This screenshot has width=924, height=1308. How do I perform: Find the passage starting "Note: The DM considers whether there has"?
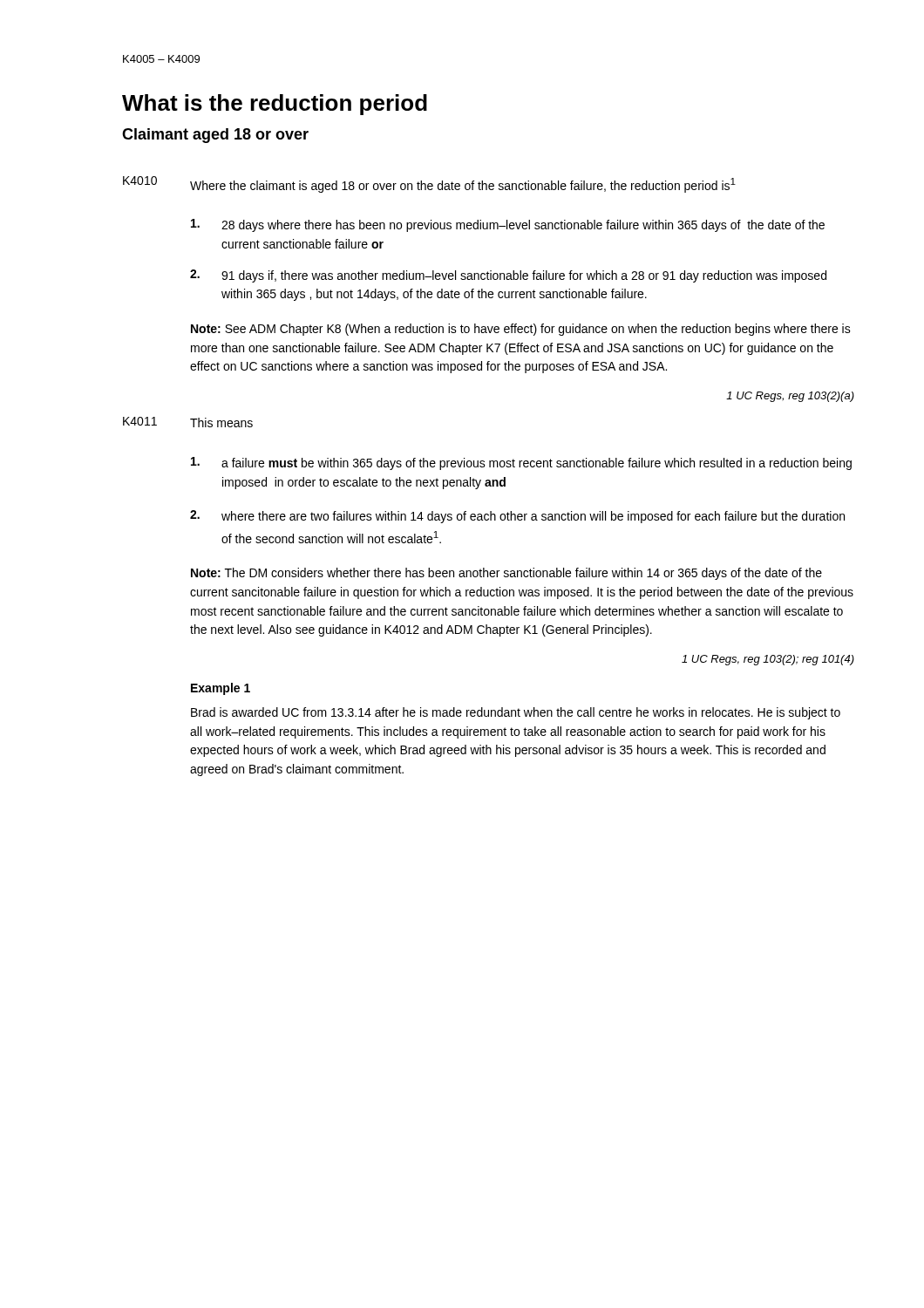click(522, 601)
